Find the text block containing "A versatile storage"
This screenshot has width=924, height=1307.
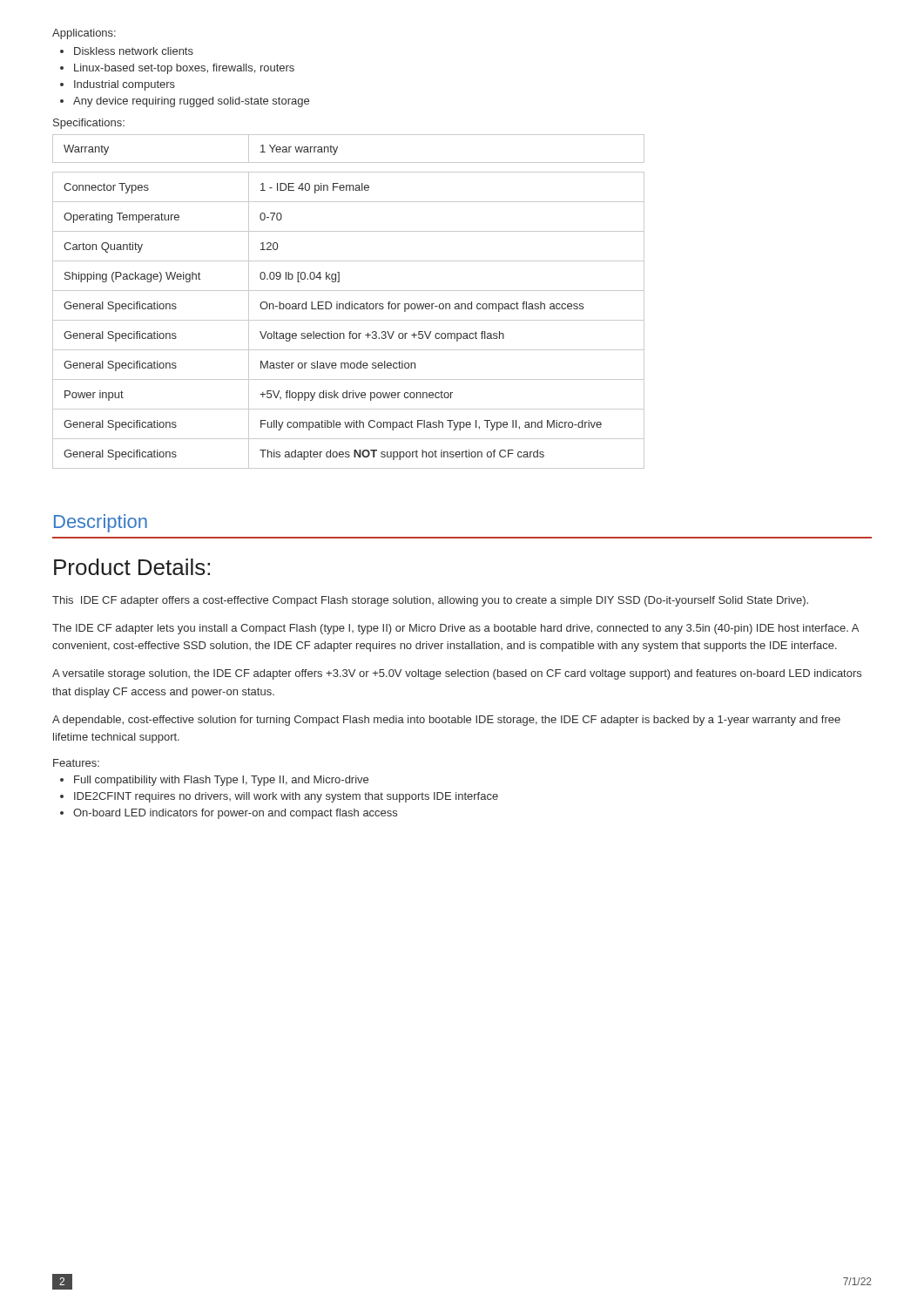pos(457,682)
